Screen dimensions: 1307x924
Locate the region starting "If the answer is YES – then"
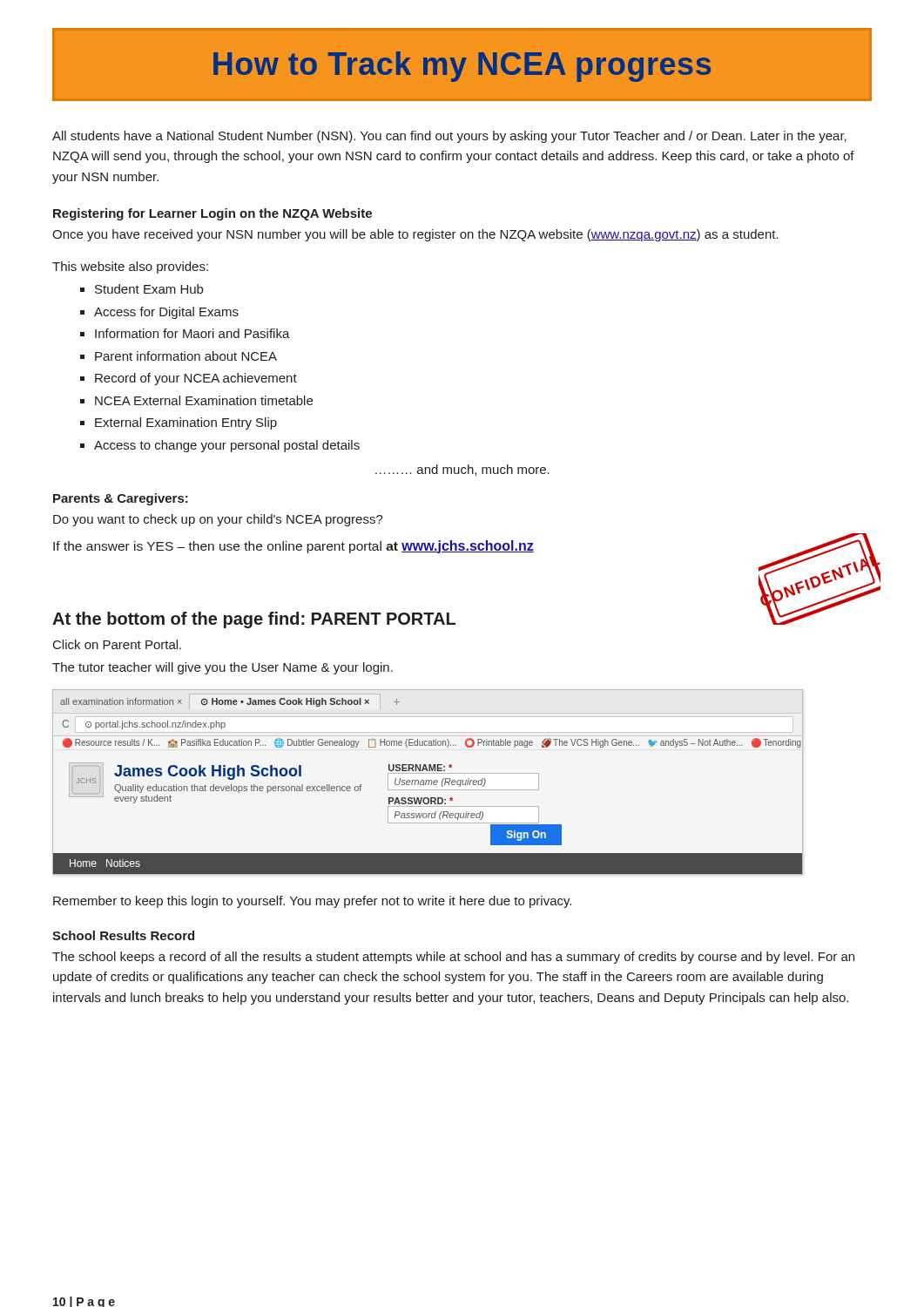click(293, 545)
